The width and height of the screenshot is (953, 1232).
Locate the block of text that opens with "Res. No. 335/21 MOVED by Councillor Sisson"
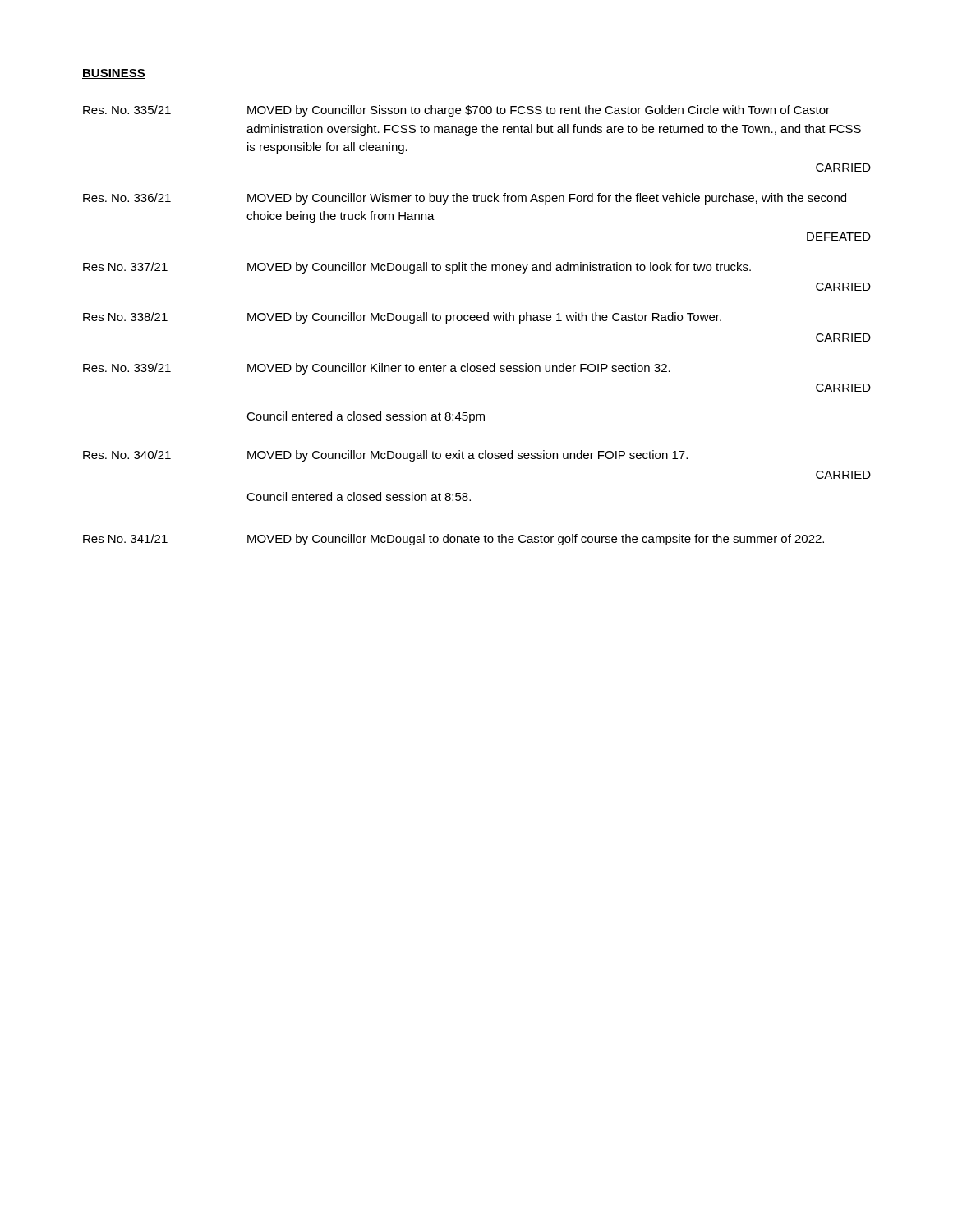(476, 129)
